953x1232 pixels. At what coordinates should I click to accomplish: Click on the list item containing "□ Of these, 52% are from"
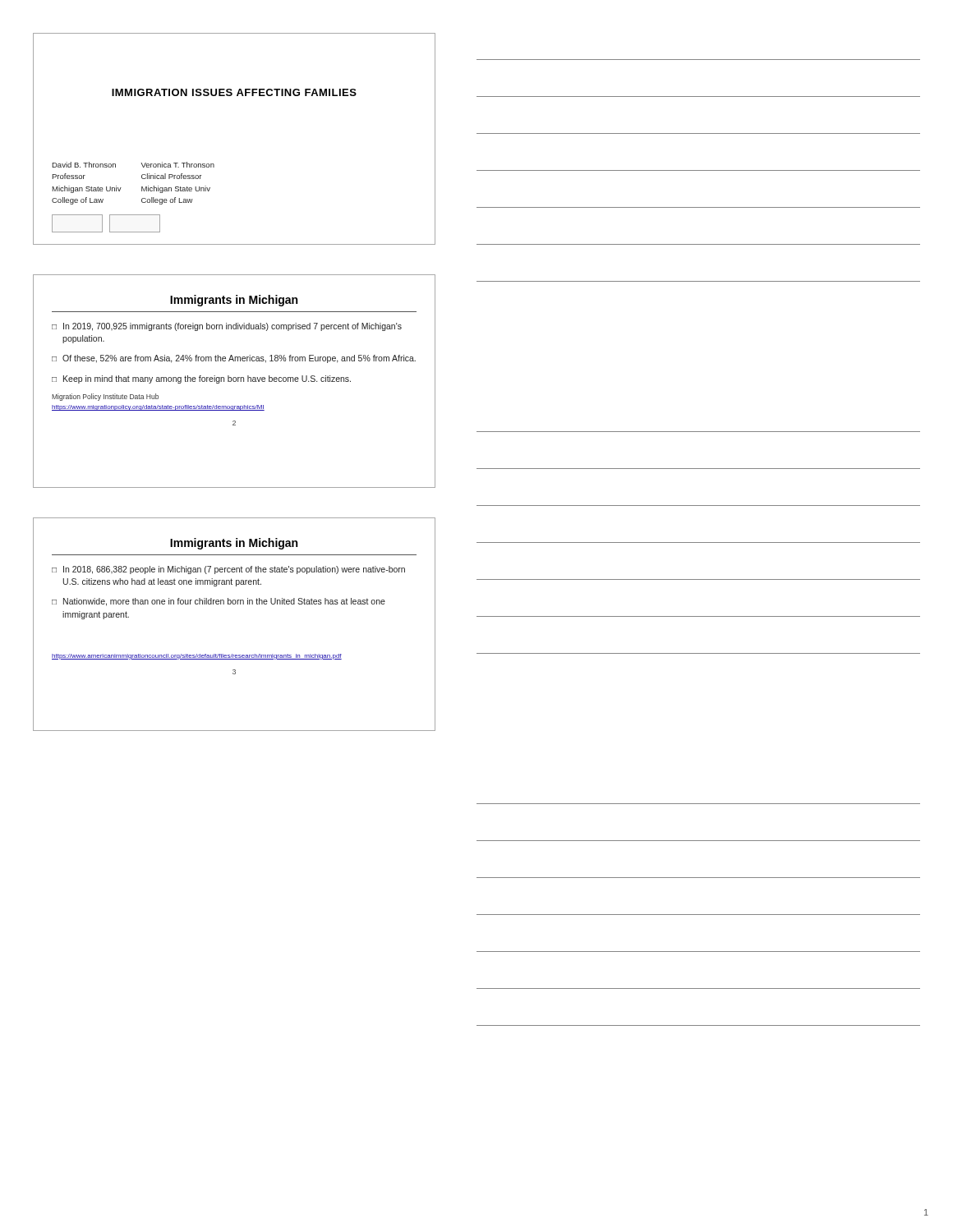[x=234, y=359]
